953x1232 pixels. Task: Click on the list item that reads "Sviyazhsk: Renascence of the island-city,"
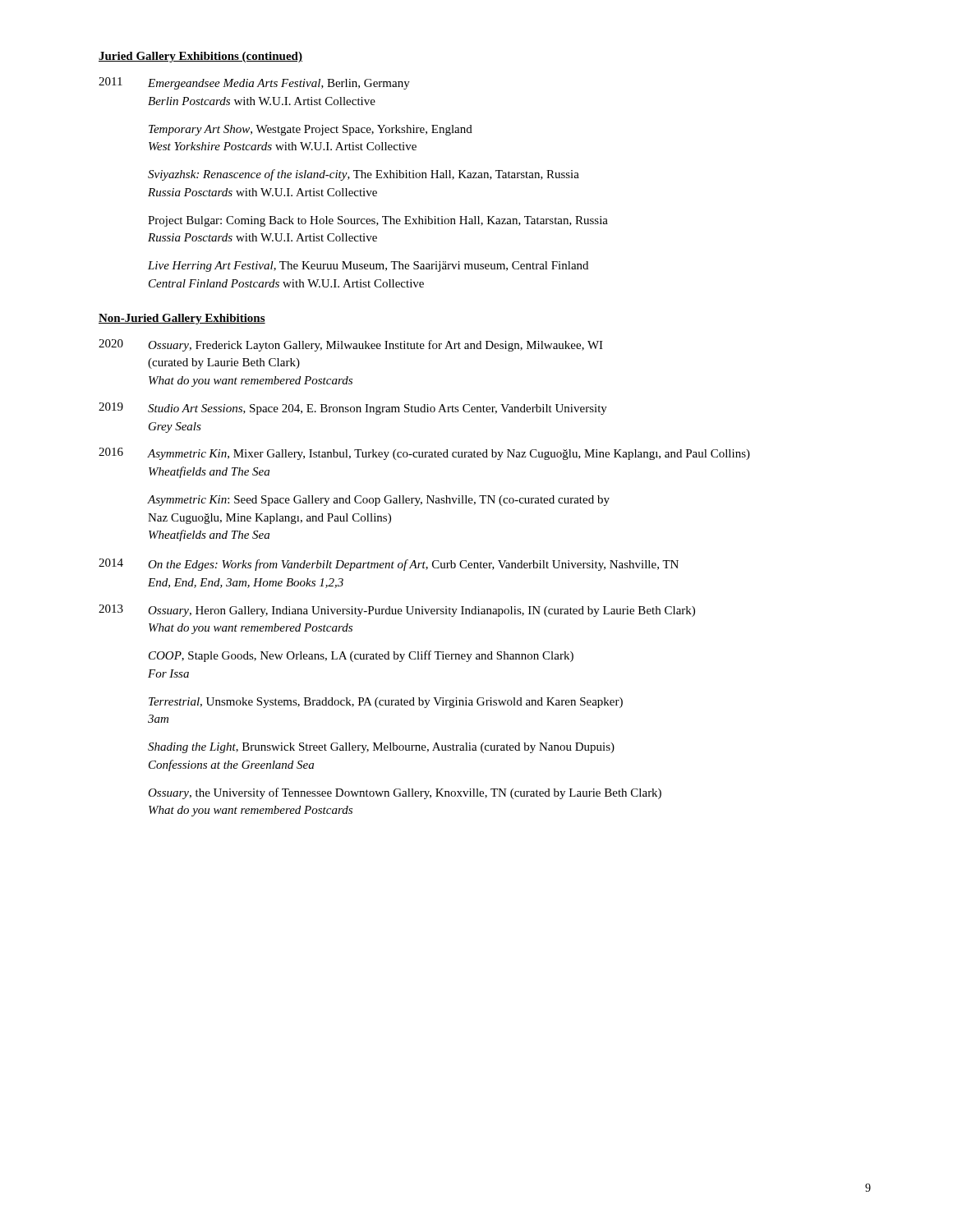click(x=509, y=184)
